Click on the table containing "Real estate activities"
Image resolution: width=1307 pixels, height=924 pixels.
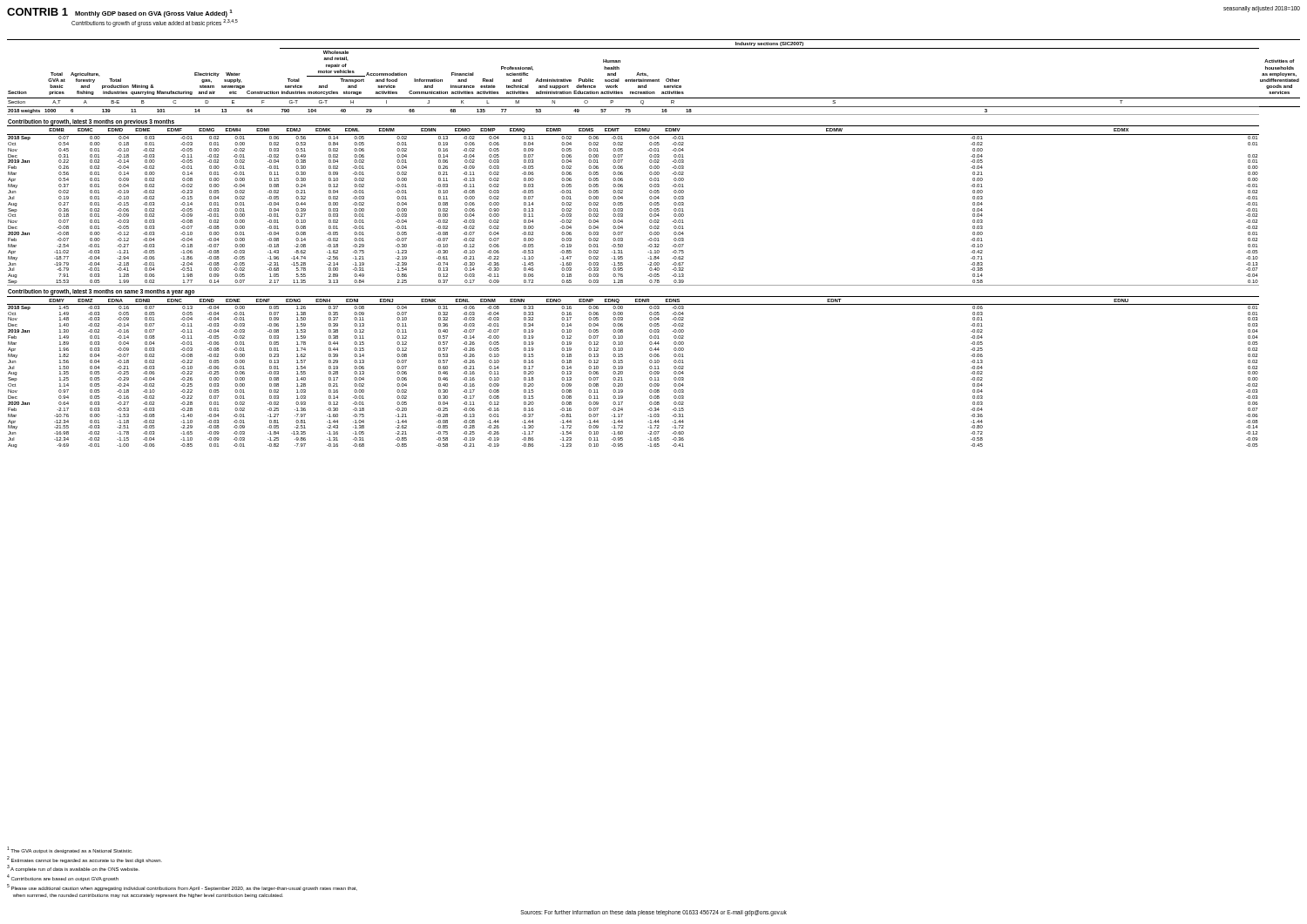(654, 244)
